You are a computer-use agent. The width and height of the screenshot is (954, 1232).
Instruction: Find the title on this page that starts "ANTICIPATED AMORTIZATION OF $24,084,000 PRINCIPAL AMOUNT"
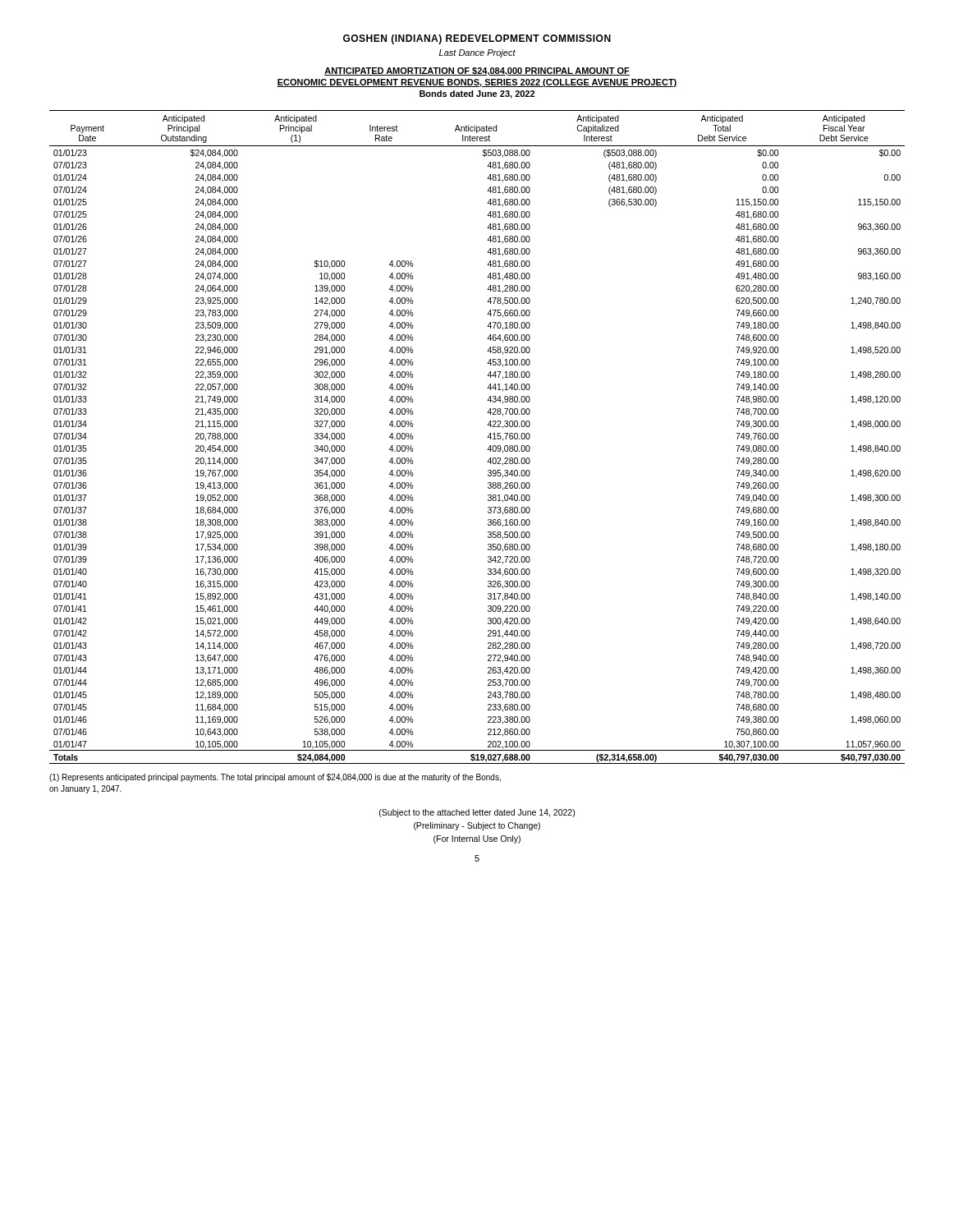477,82
